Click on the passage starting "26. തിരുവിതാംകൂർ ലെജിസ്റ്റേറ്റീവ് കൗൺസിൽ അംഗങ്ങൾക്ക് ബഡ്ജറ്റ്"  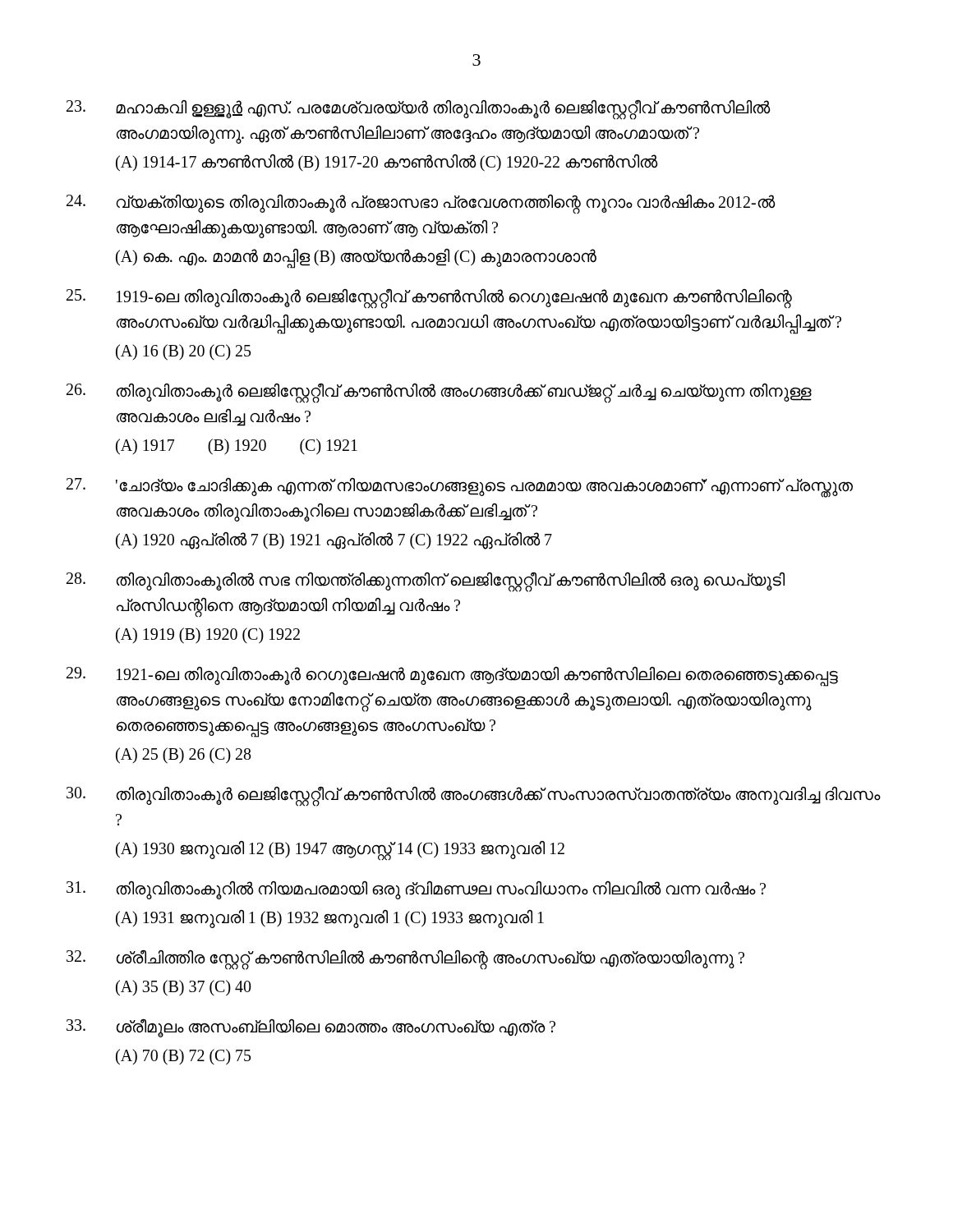[x=439, y=393]
